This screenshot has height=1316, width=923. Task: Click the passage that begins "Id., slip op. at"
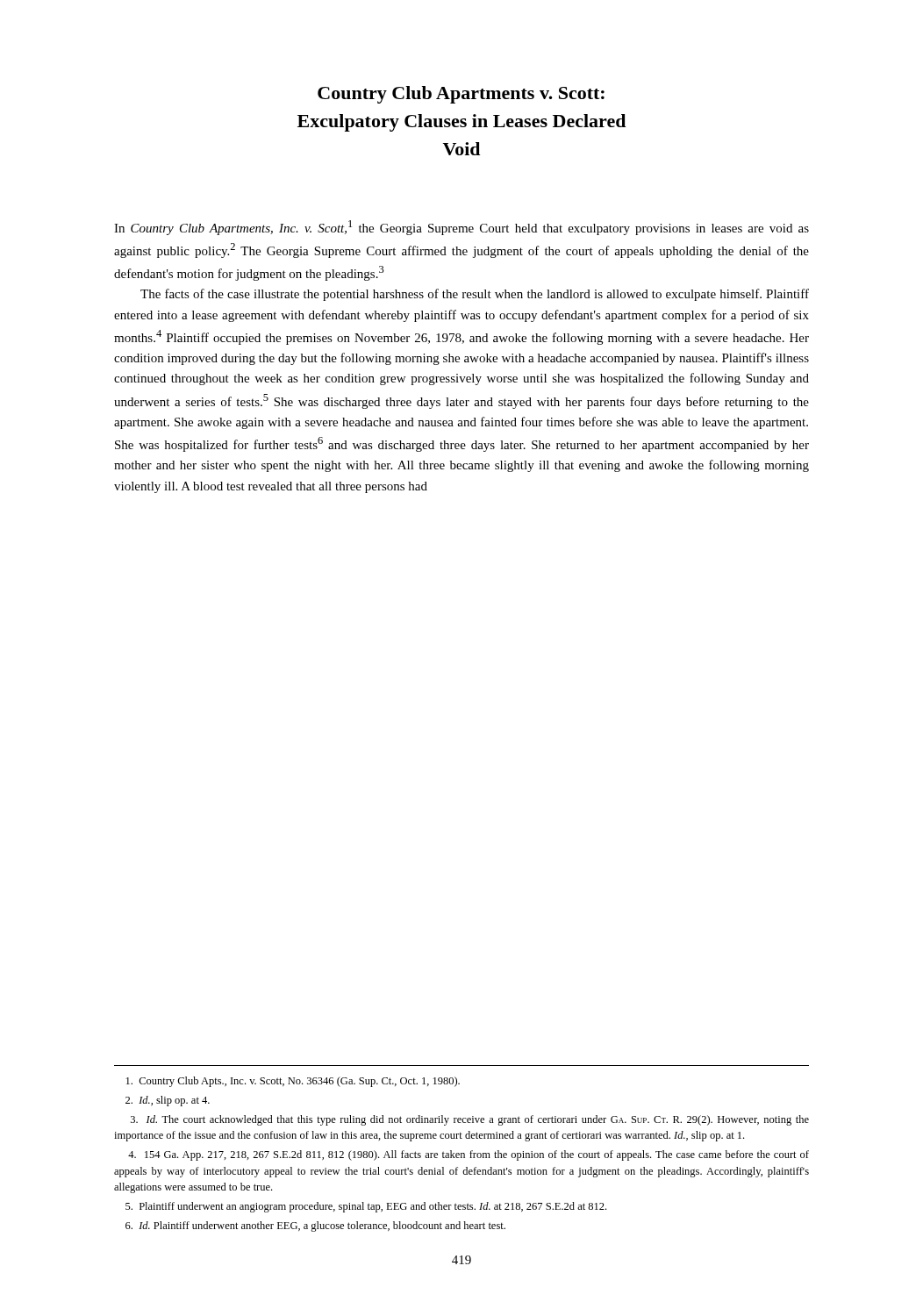[x=168, y=1101]
